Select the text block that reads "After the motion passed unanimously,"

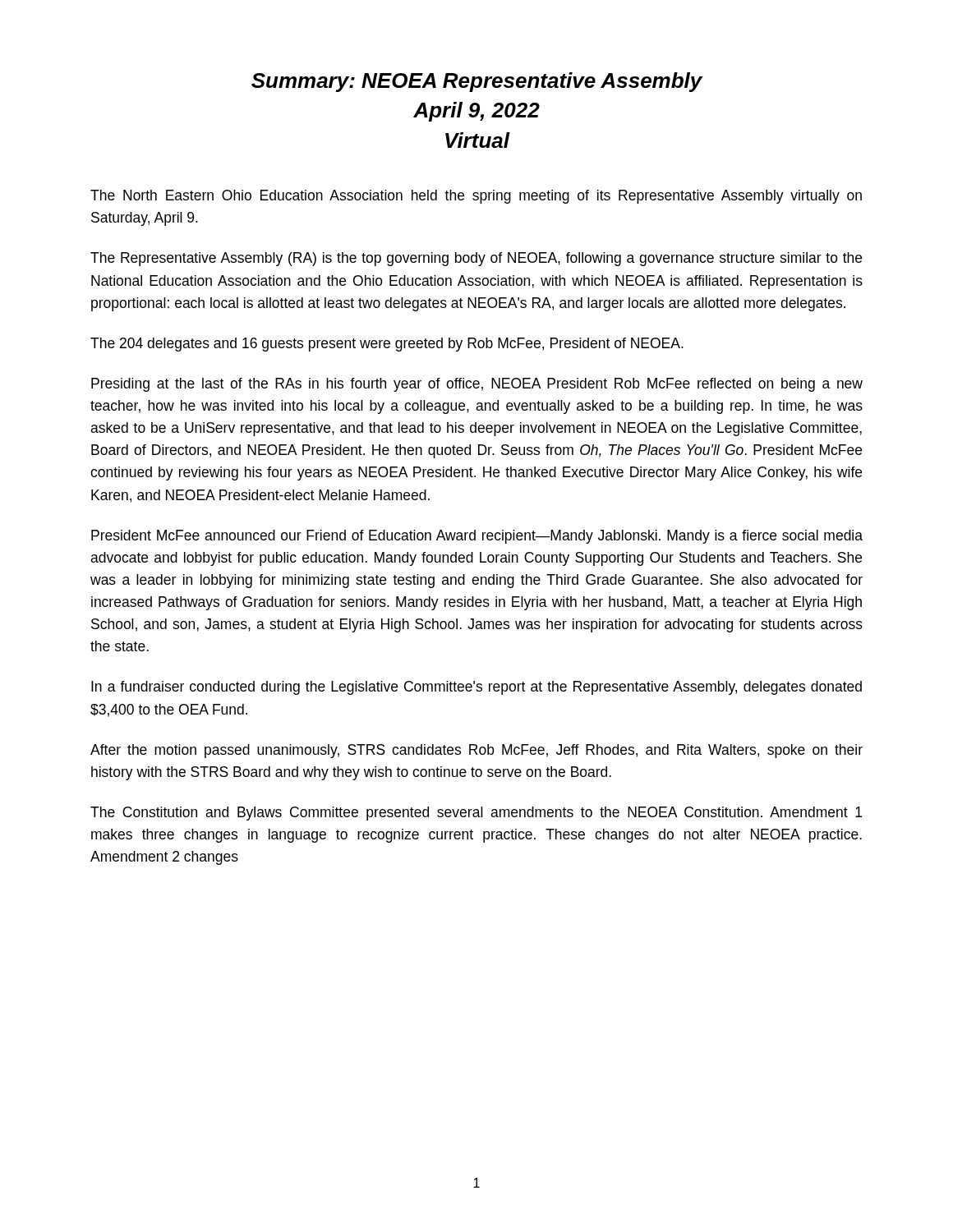476,761
